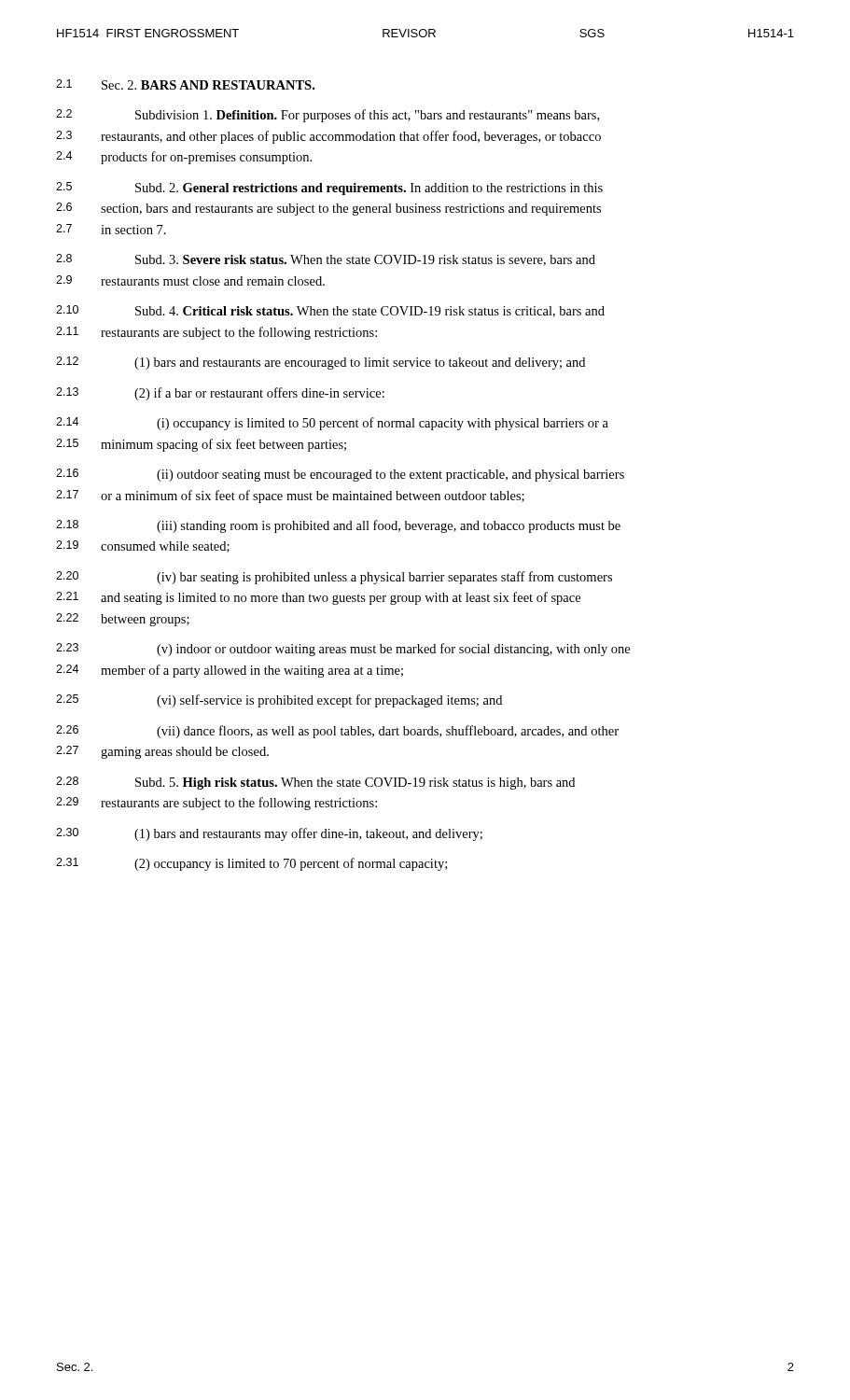Locate the list item with the text "2.30 (1) bars and restaurants may offer dine-in,"
Screen dimensions: 1400x850
pos(425,833)
